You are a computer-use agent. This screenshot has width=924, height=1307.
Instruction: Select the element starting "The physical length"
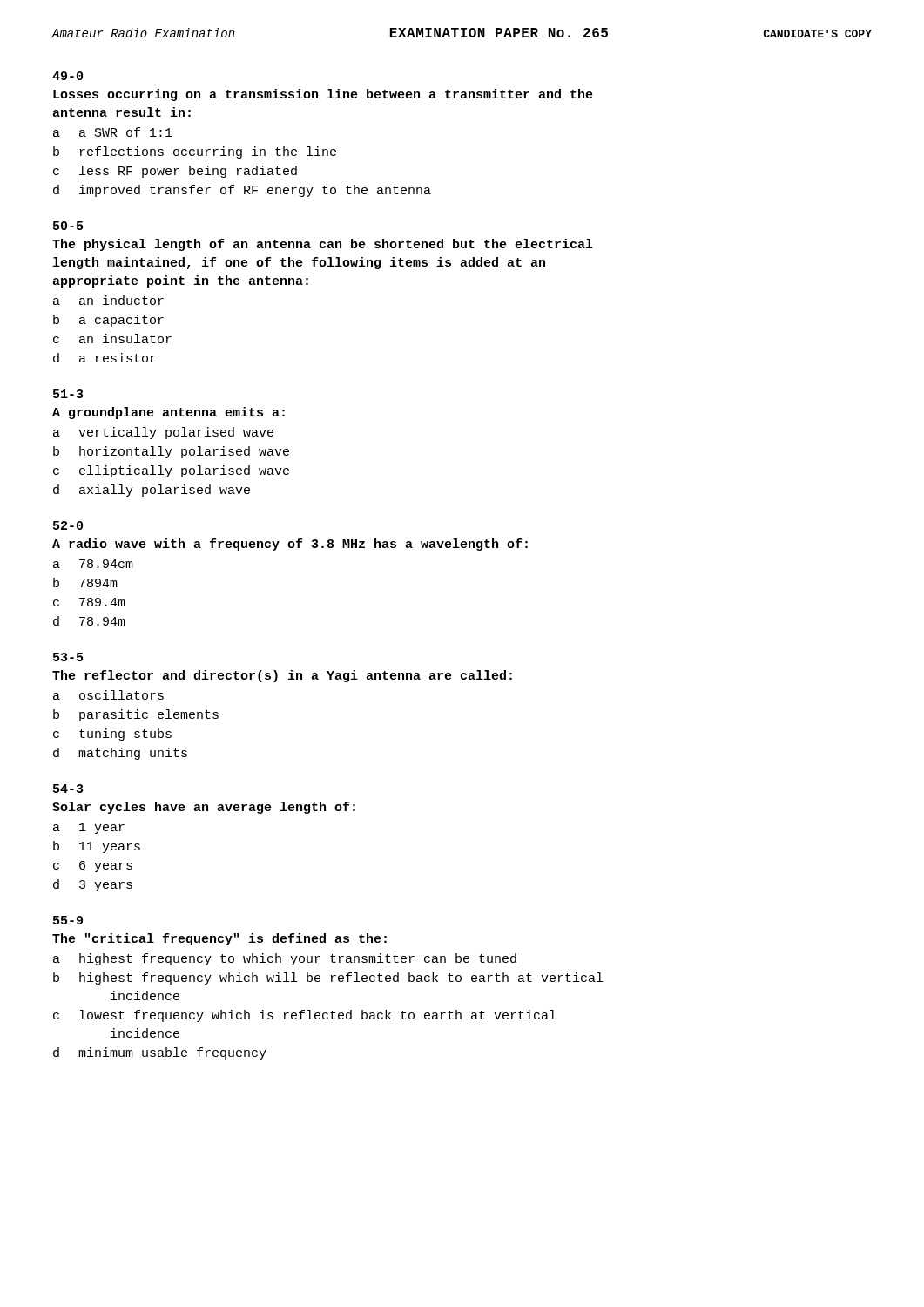(x=323, y=264)
